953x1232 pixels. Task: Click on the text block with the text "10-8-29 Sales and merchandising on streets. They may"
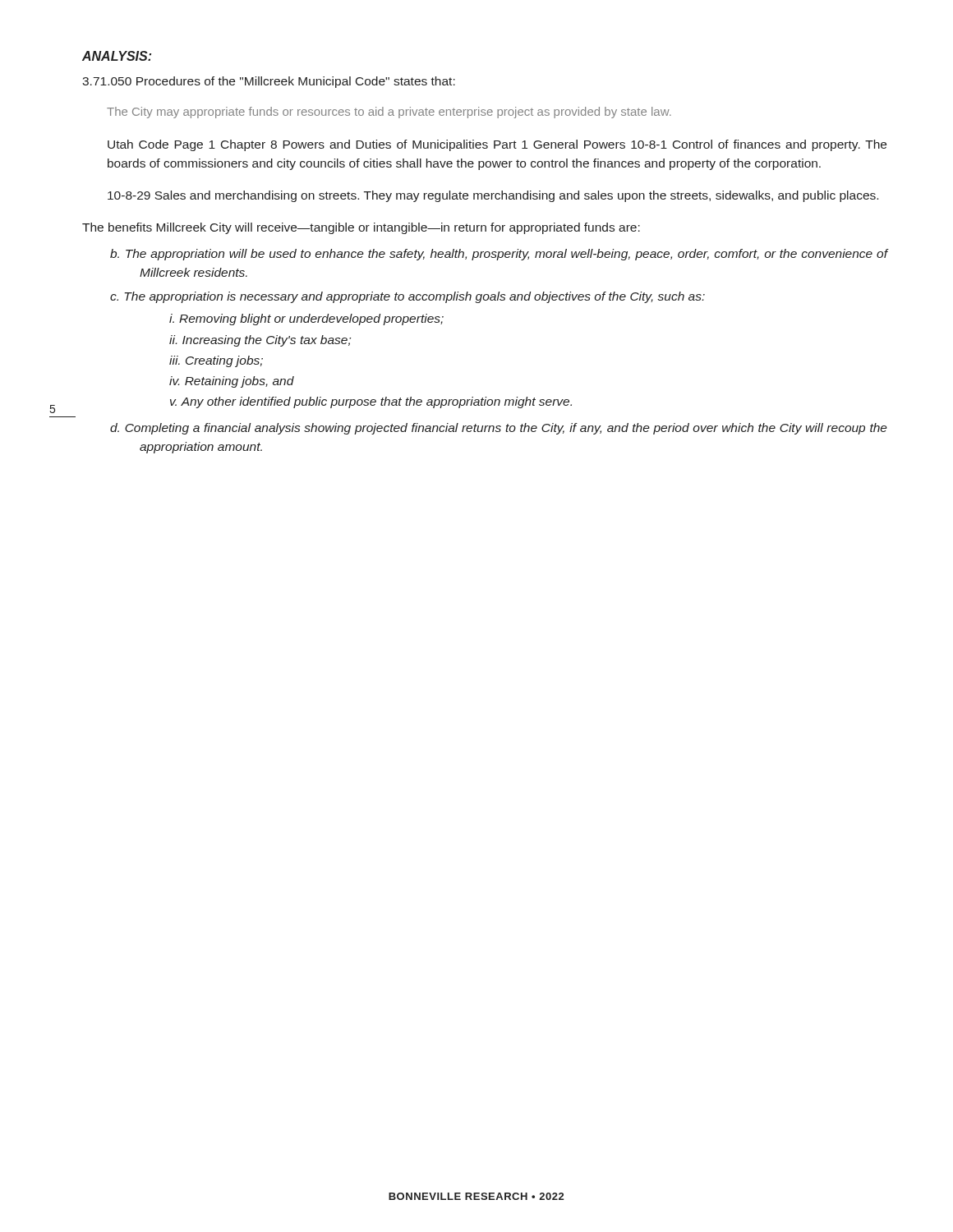493,195
